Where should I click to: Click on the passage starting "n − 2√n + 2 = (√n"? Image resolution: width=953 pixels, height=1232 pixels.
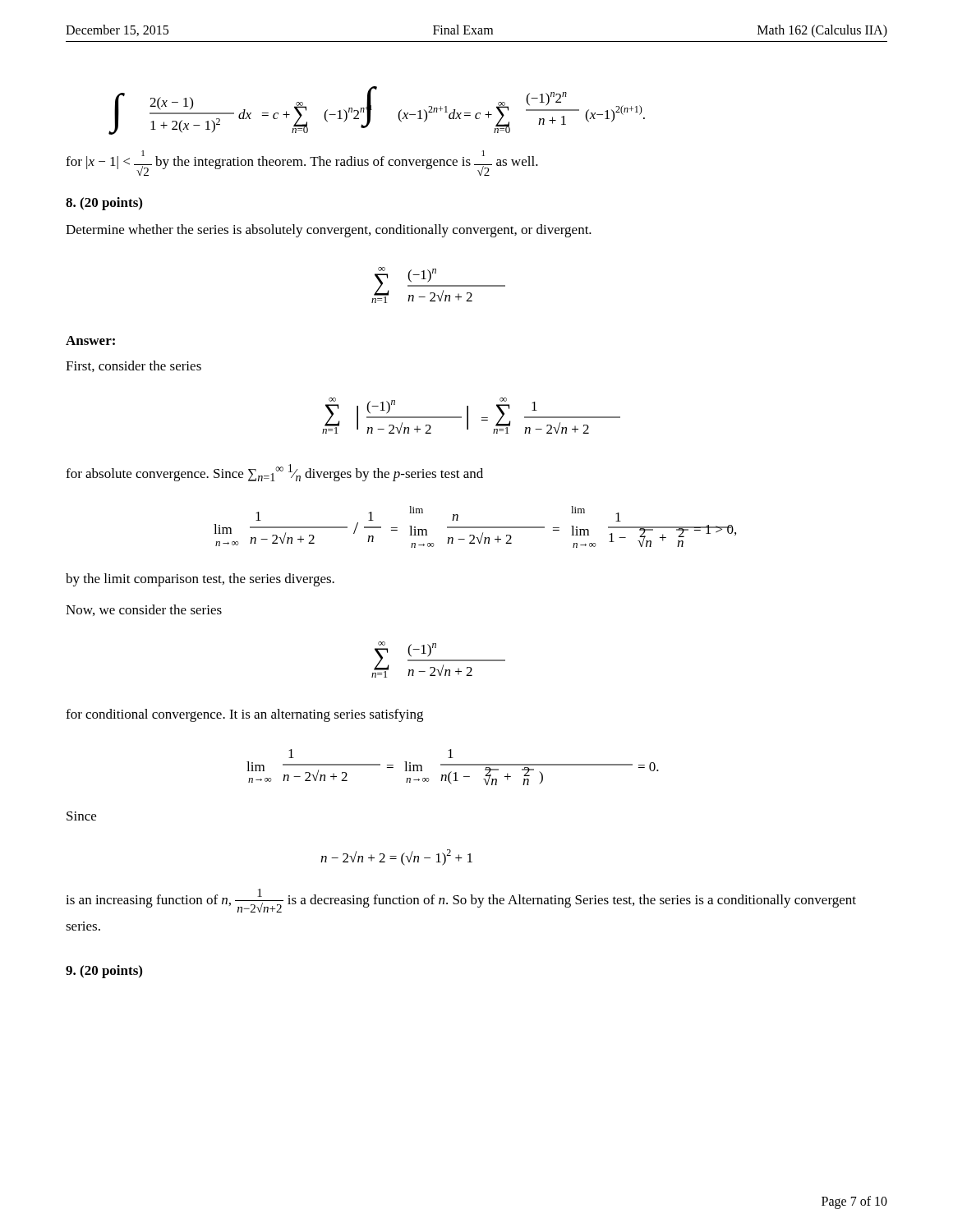[476, 856]
